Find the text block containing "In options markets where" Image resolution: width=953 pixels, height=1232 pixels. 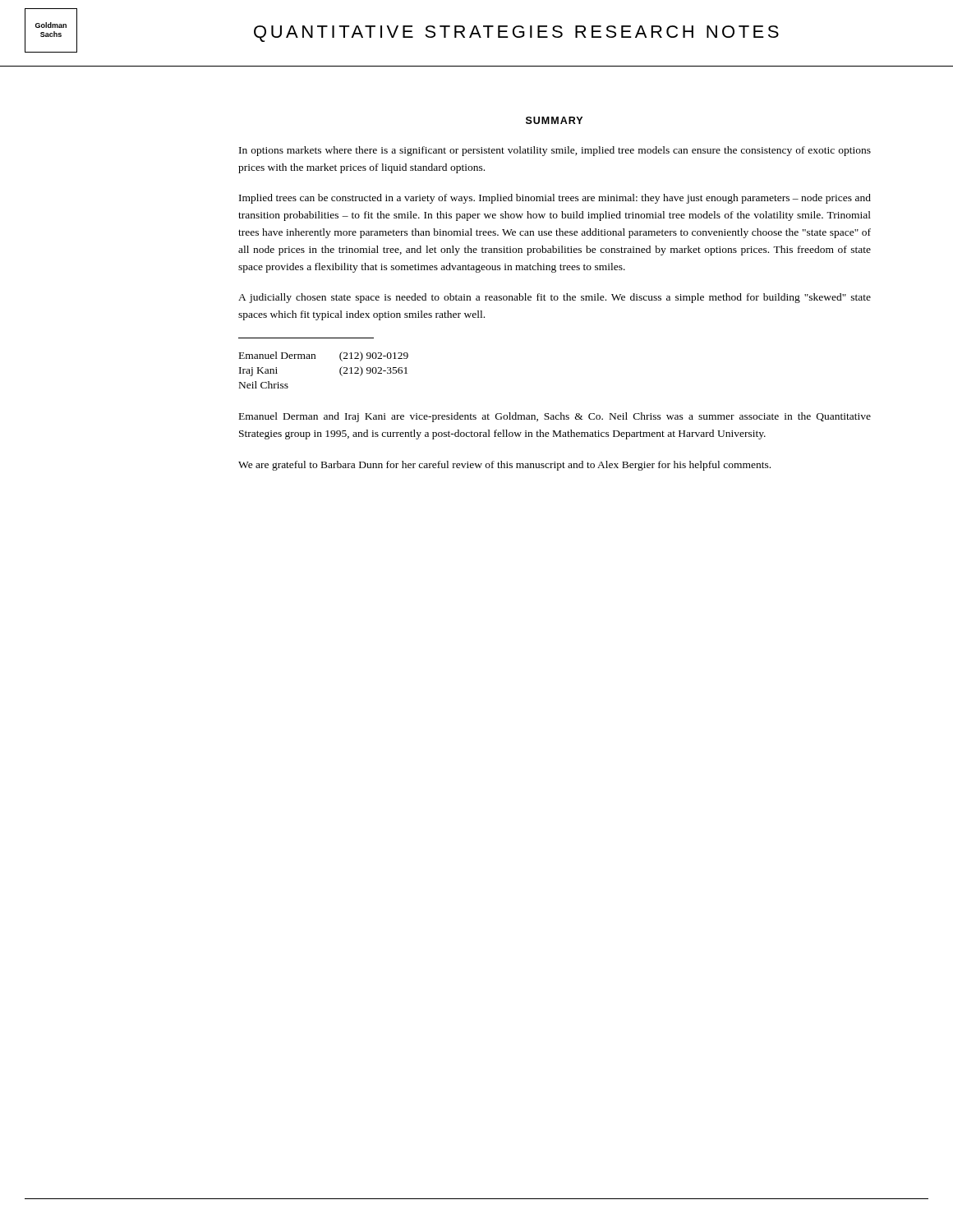555,159
